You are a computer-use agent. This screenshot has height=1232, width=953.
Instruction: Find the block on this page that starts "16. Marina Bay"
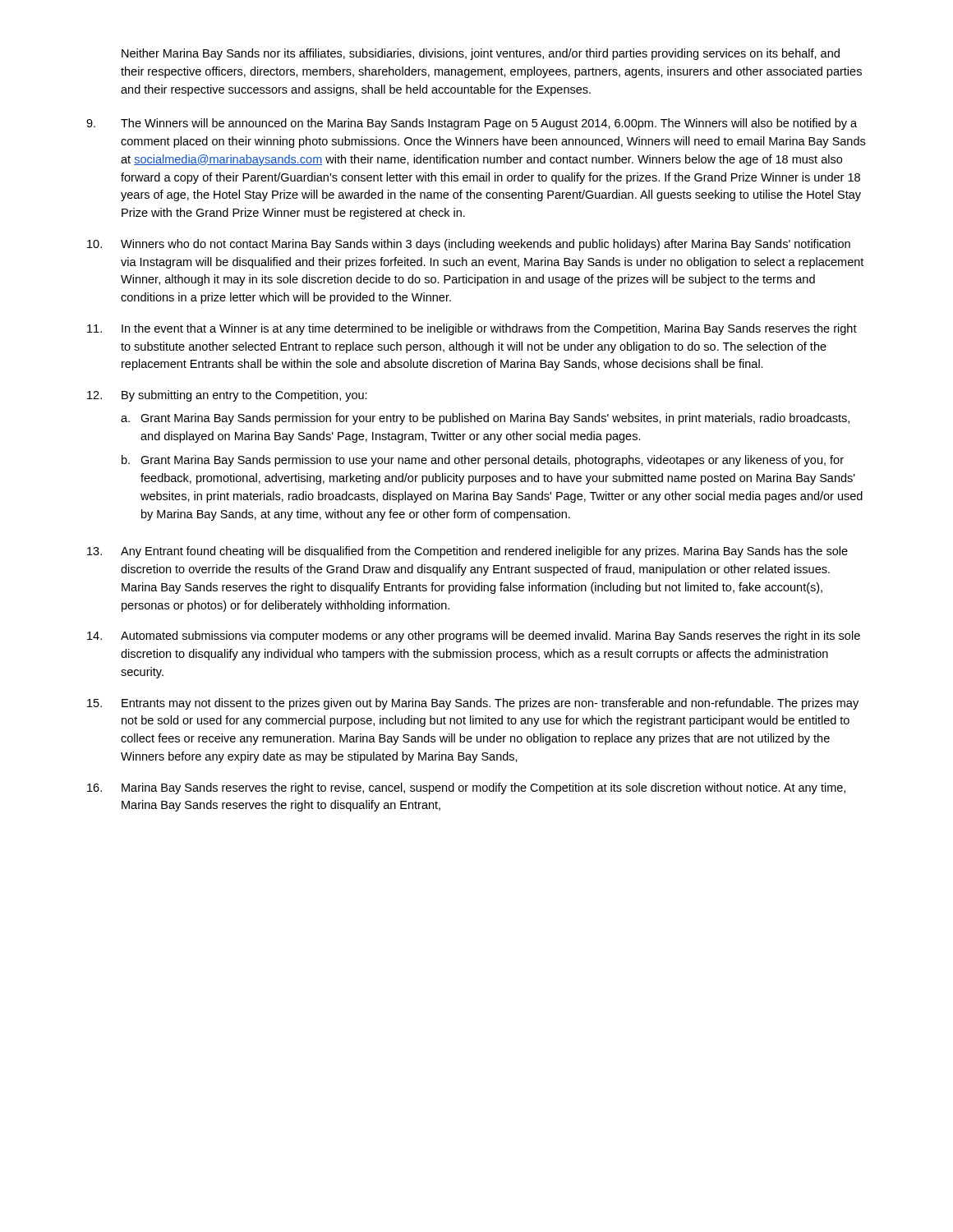(x=476, y=797)
